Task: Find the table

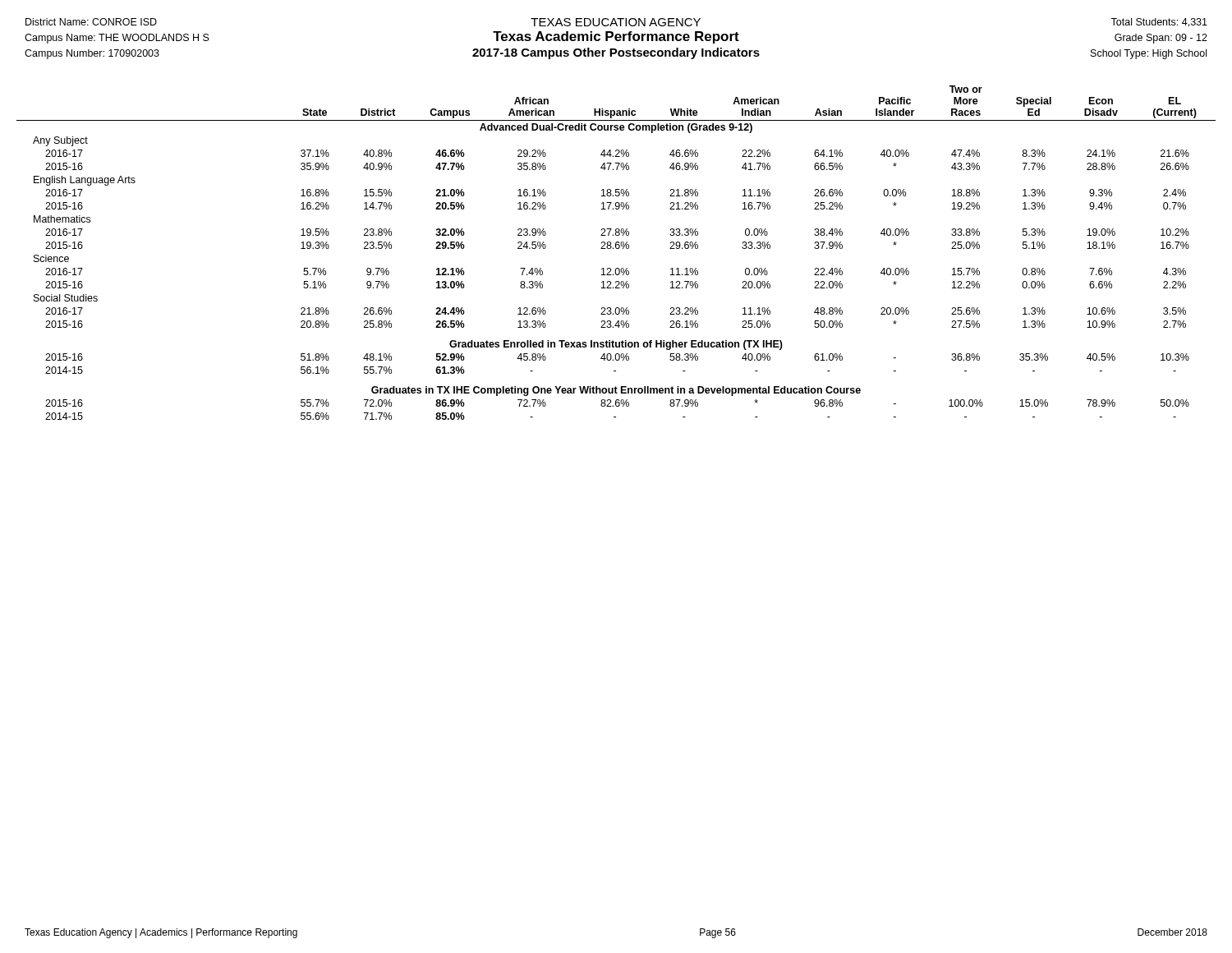Action: (x=616, y=253)
